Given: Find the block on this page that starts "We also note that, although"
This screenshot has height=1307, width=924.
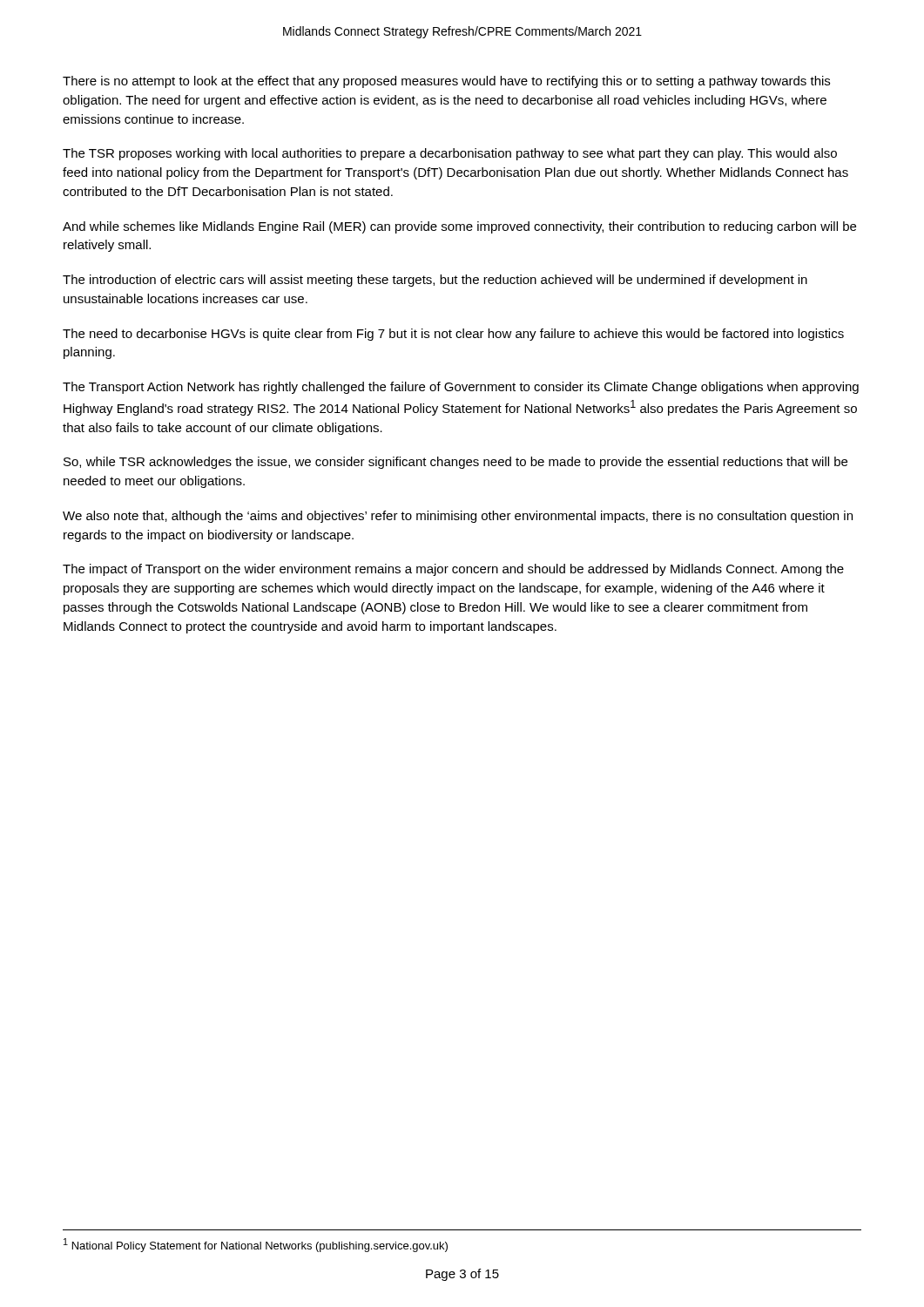Looking at the screenshot, I should (x=458, y=525).
